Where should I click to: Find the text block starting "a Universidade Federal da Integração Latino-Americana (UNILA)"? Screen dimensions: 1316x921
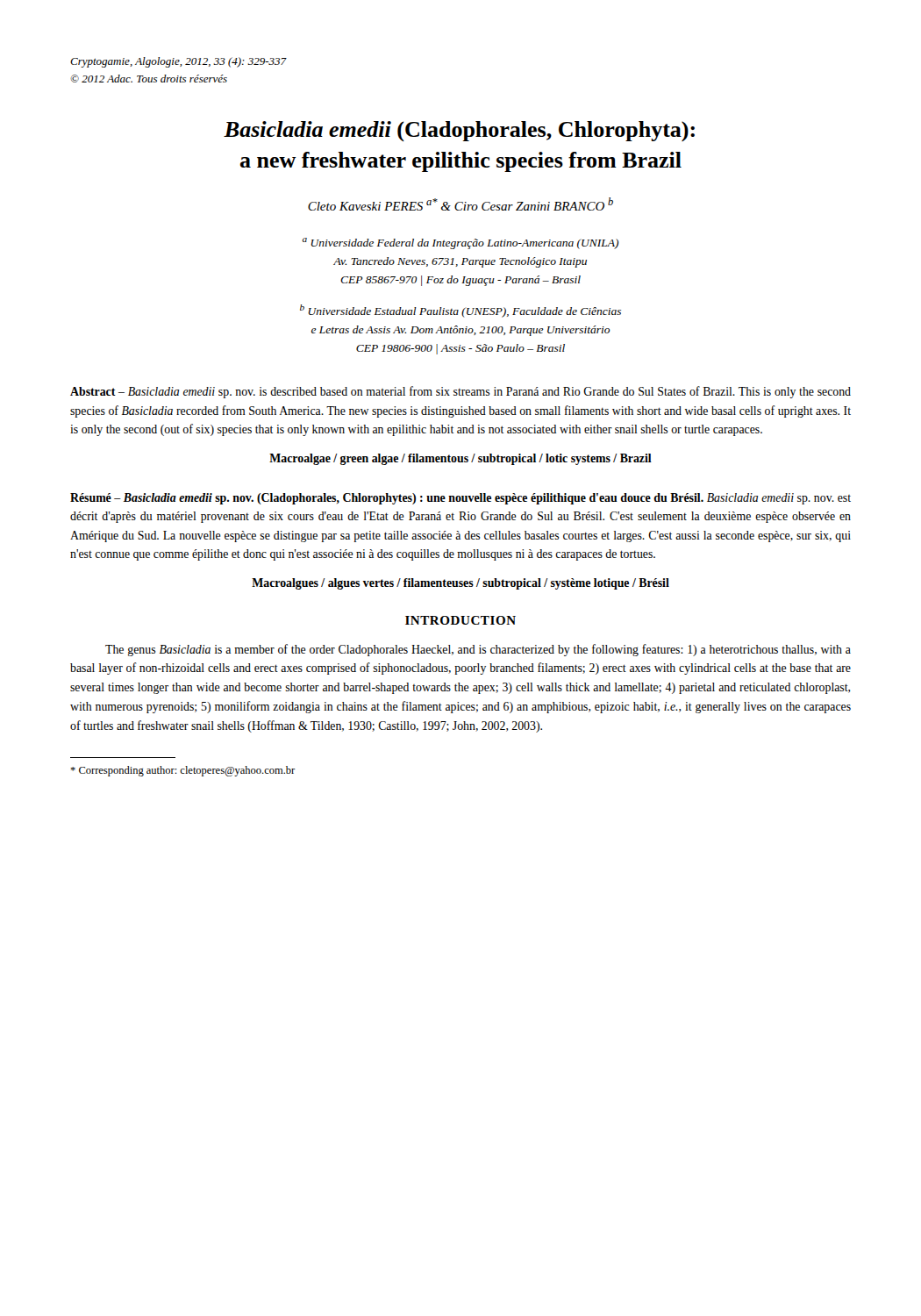[460, 259]
